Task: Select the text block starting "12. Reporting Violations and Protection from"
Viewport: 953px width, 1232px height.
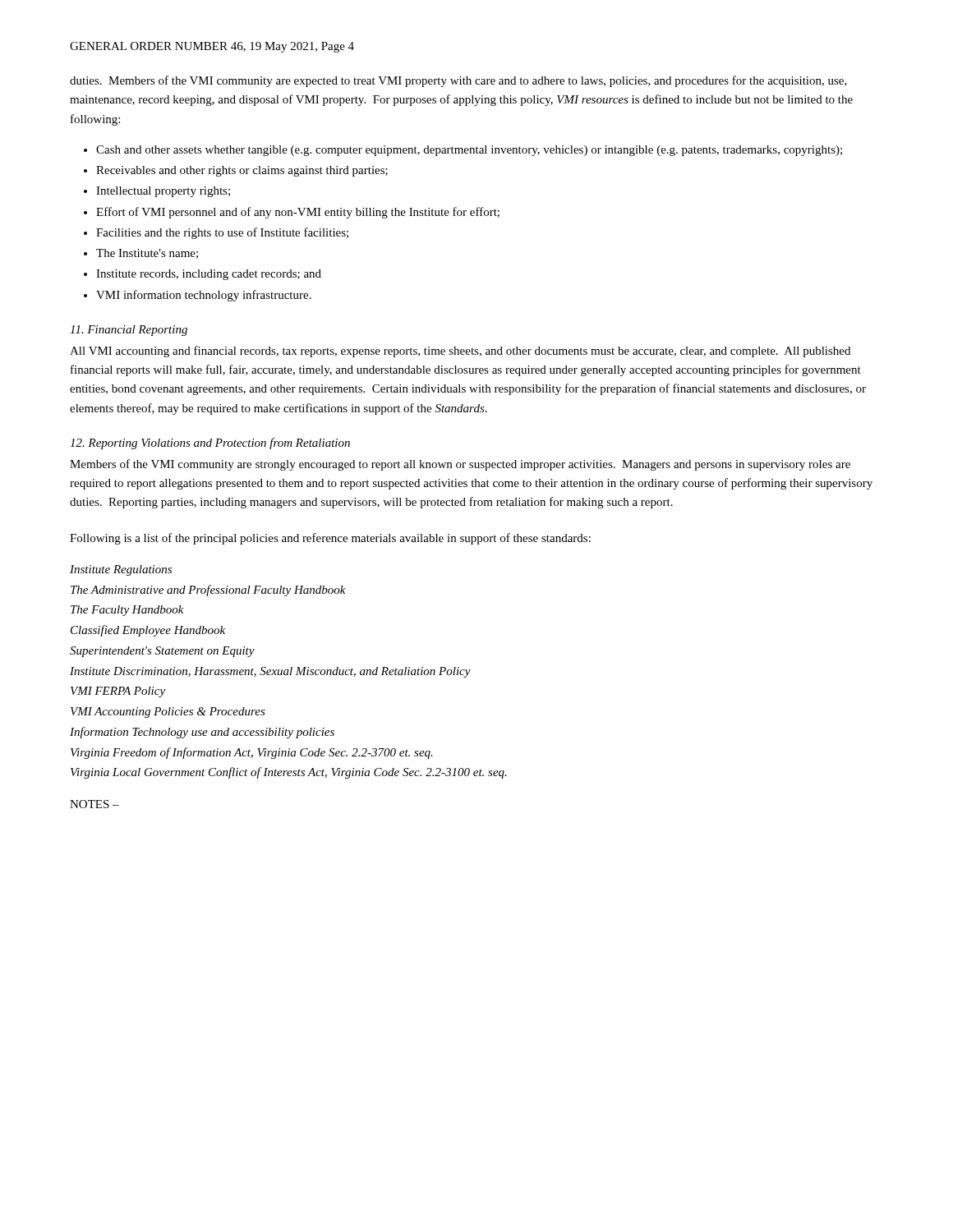Action: click(210, 442)
